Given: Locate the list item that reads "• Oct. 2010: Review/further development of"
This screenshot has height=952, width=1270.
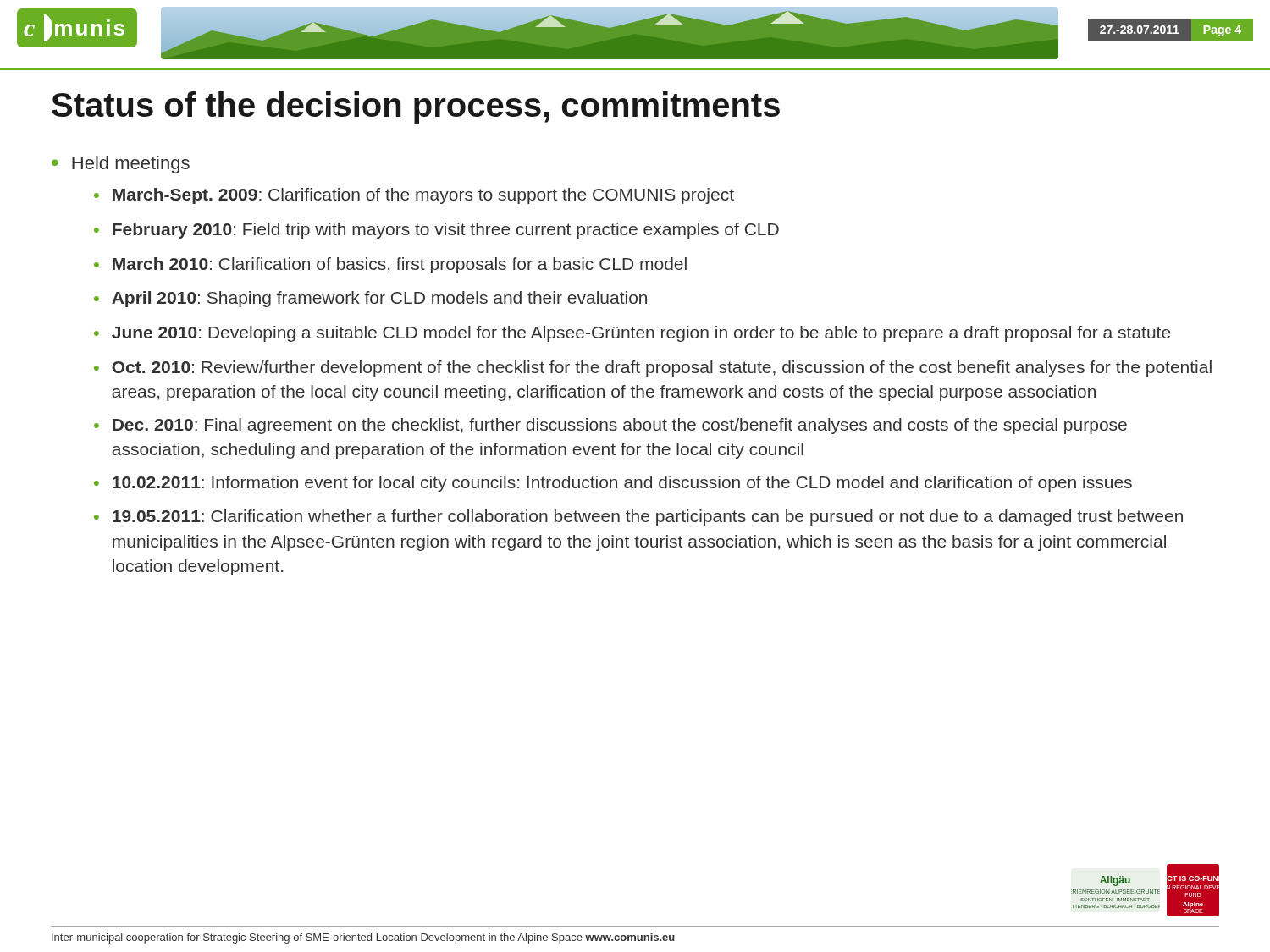Looking at the screenshot, I should coord(656,379).
